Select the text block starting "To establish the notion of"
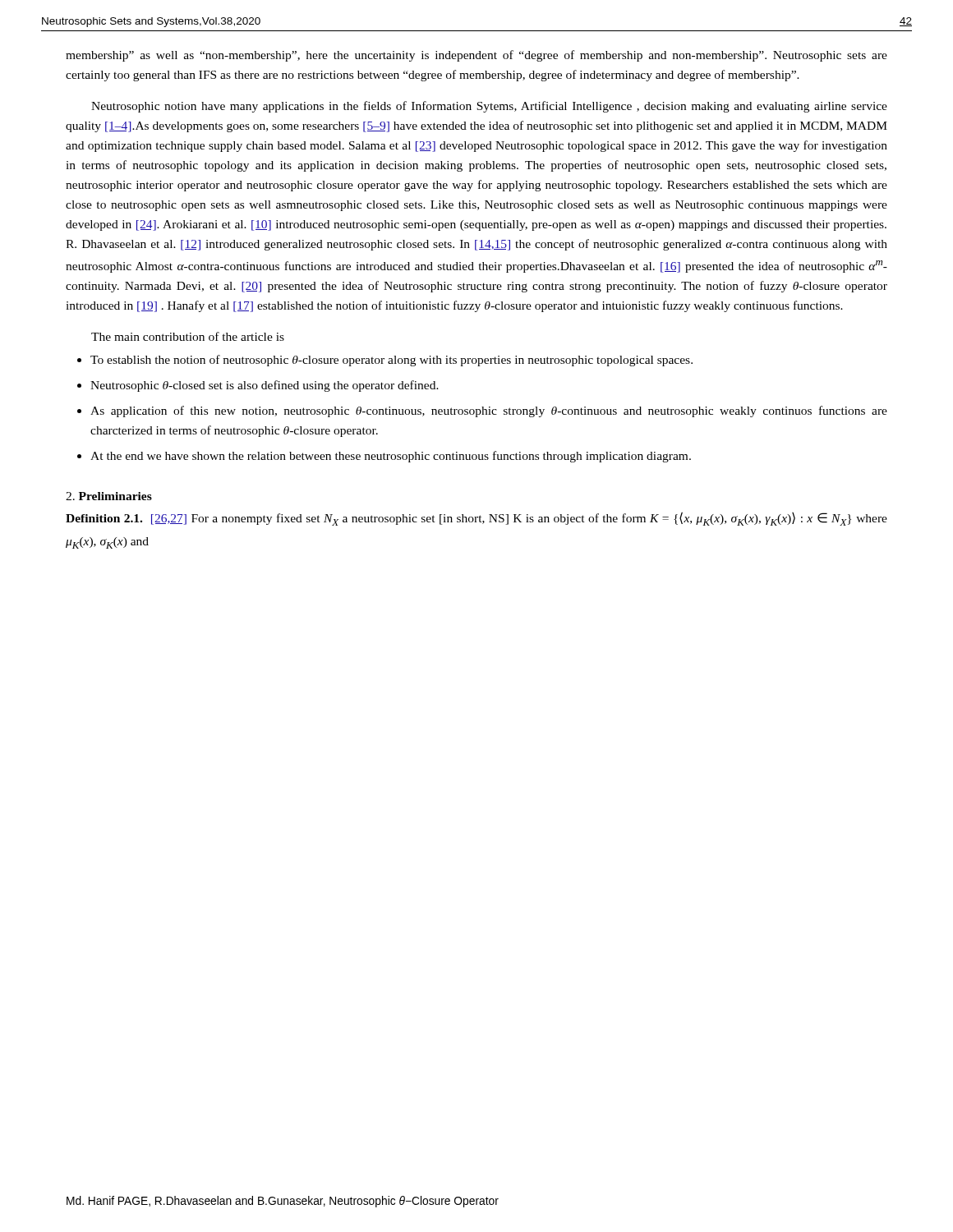 click(392, 360)
